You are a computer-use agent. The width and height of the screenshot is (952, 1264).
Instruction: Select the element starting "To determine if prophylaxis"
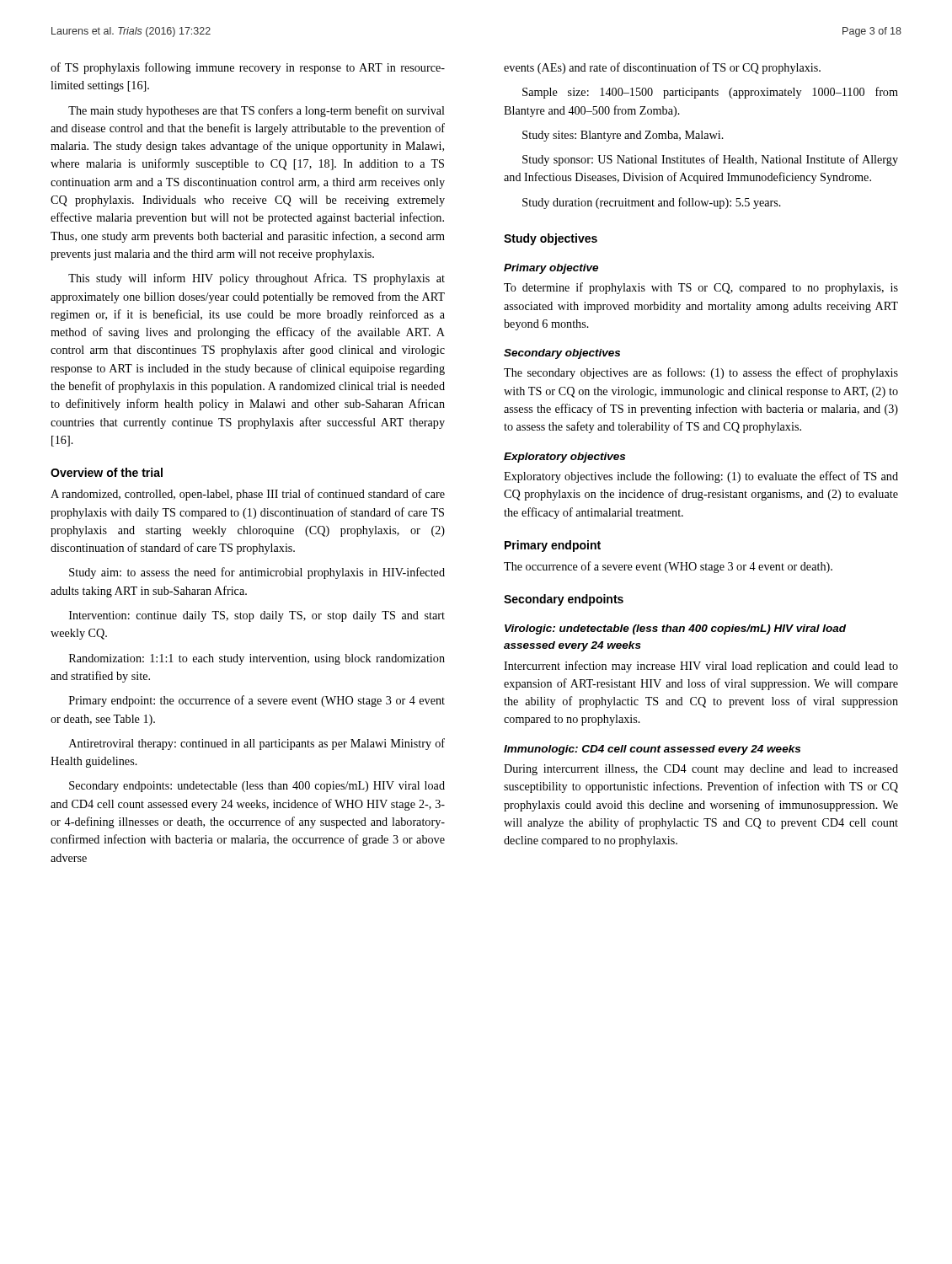701,306
